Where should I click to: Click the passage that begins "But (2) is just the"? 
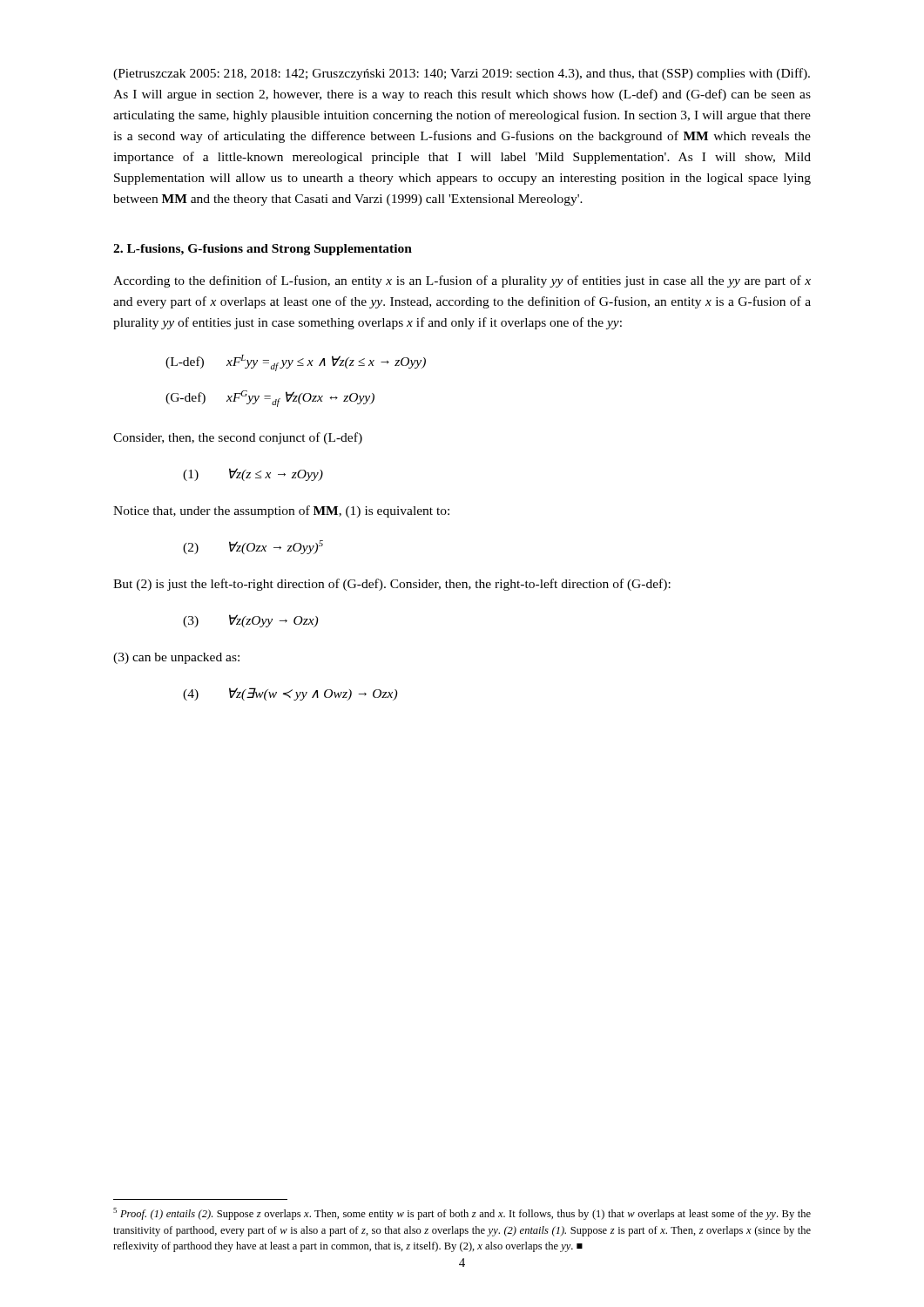[392, 583]
